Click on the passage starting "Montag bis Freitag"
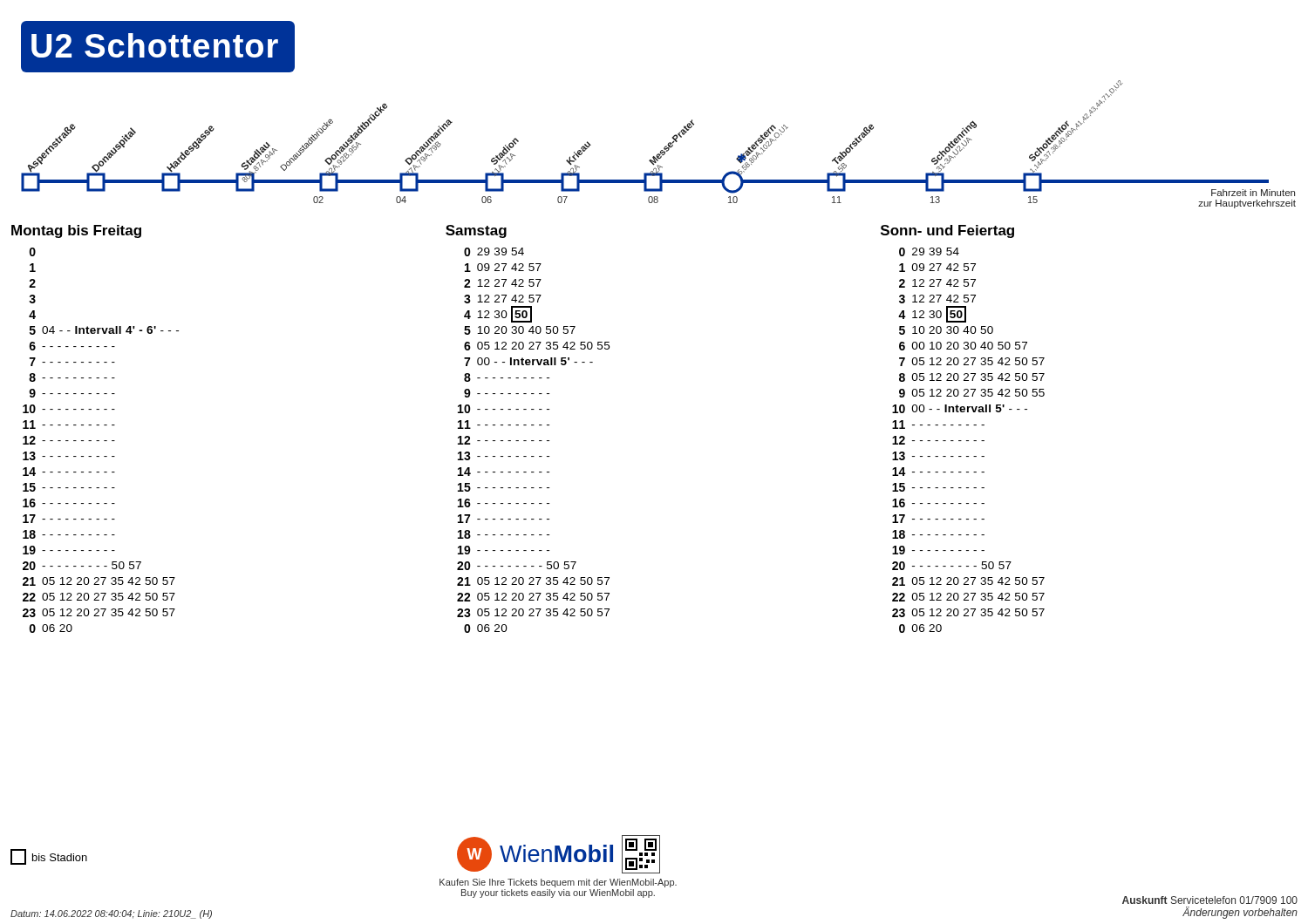 (x=76, y=231)
